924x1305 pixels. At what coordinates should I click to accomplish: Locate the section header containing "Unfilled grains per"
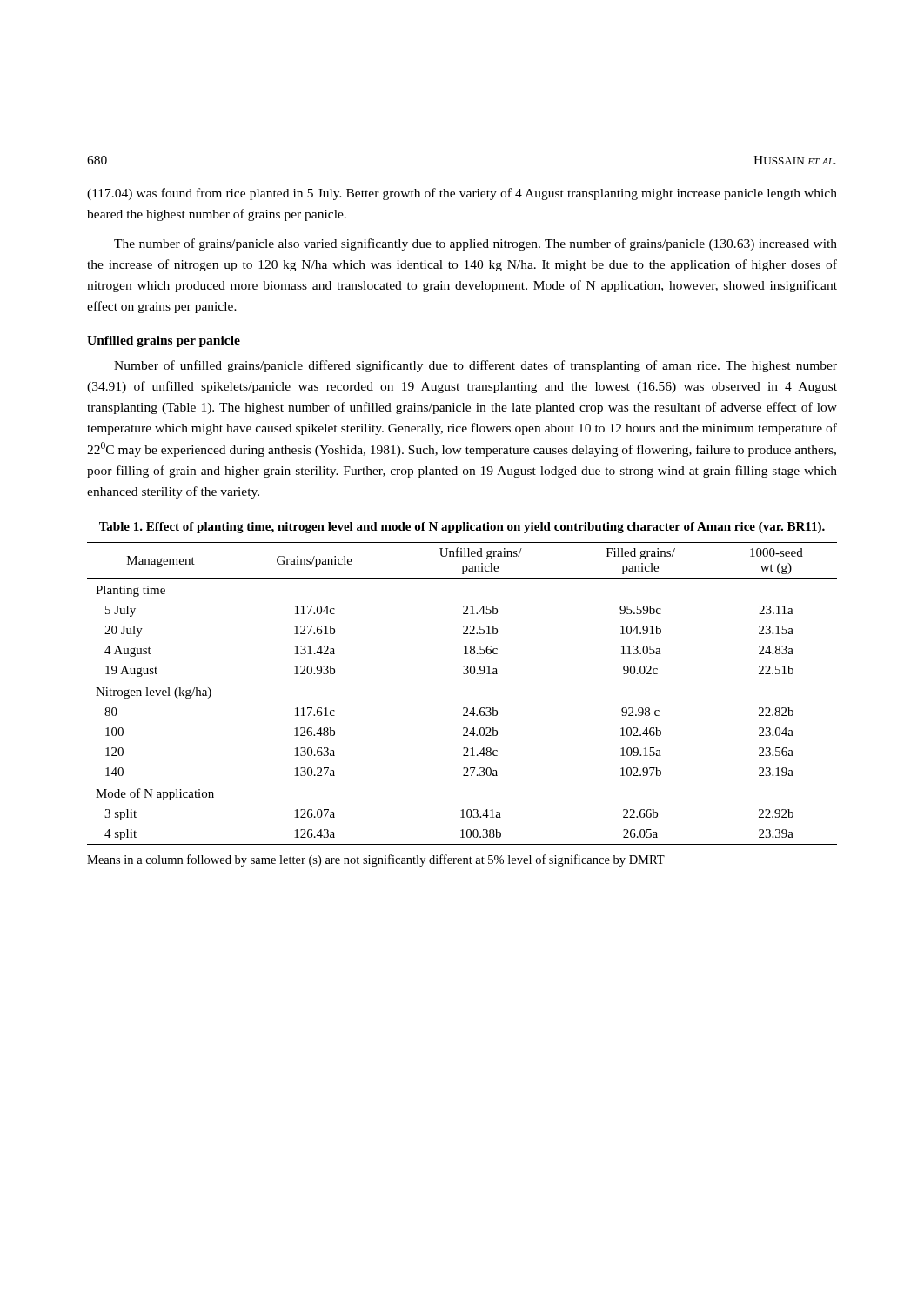coord(164,340)
